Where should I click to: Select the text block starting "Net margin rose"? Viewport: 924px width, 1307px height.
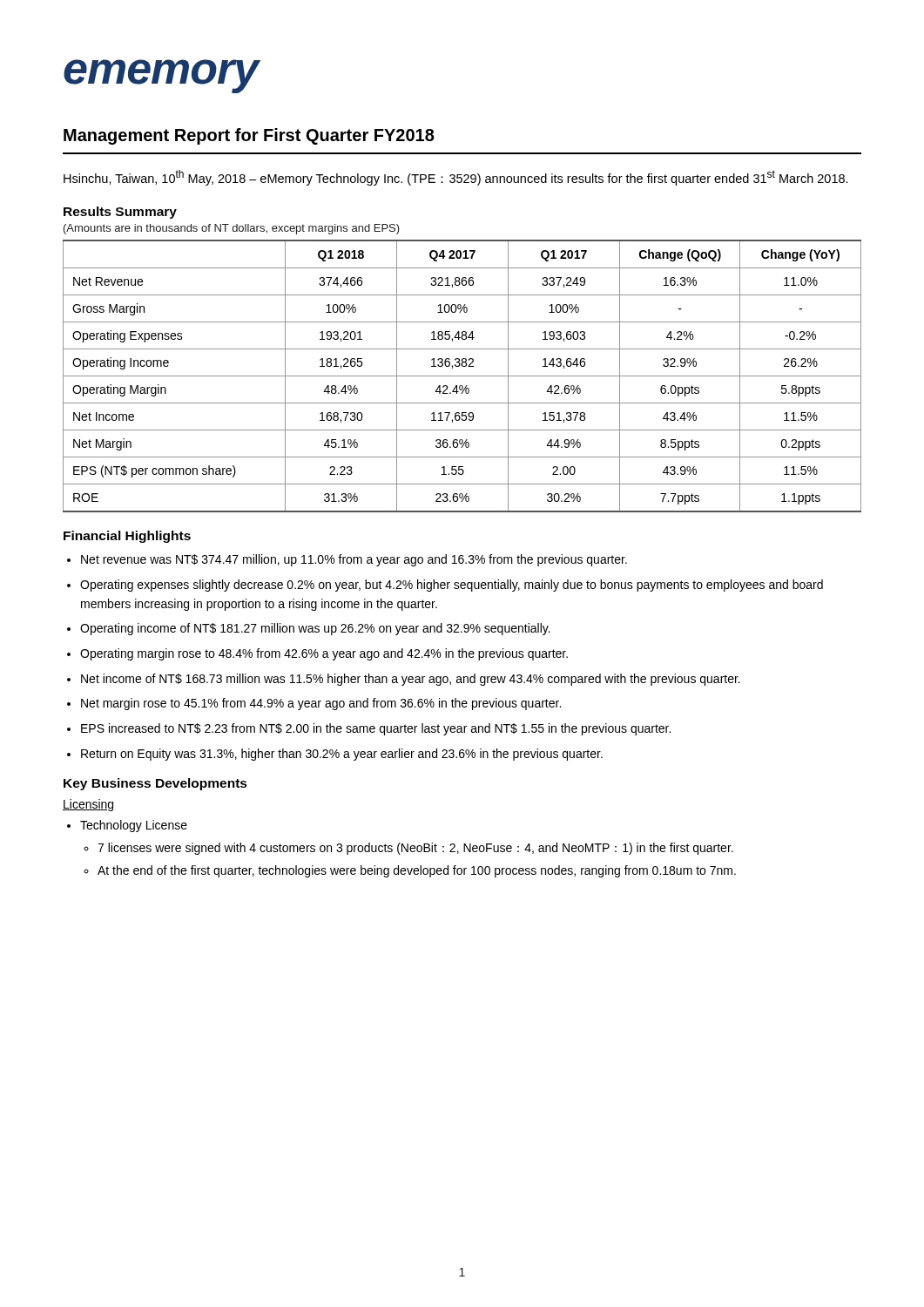tap(321, 703)
